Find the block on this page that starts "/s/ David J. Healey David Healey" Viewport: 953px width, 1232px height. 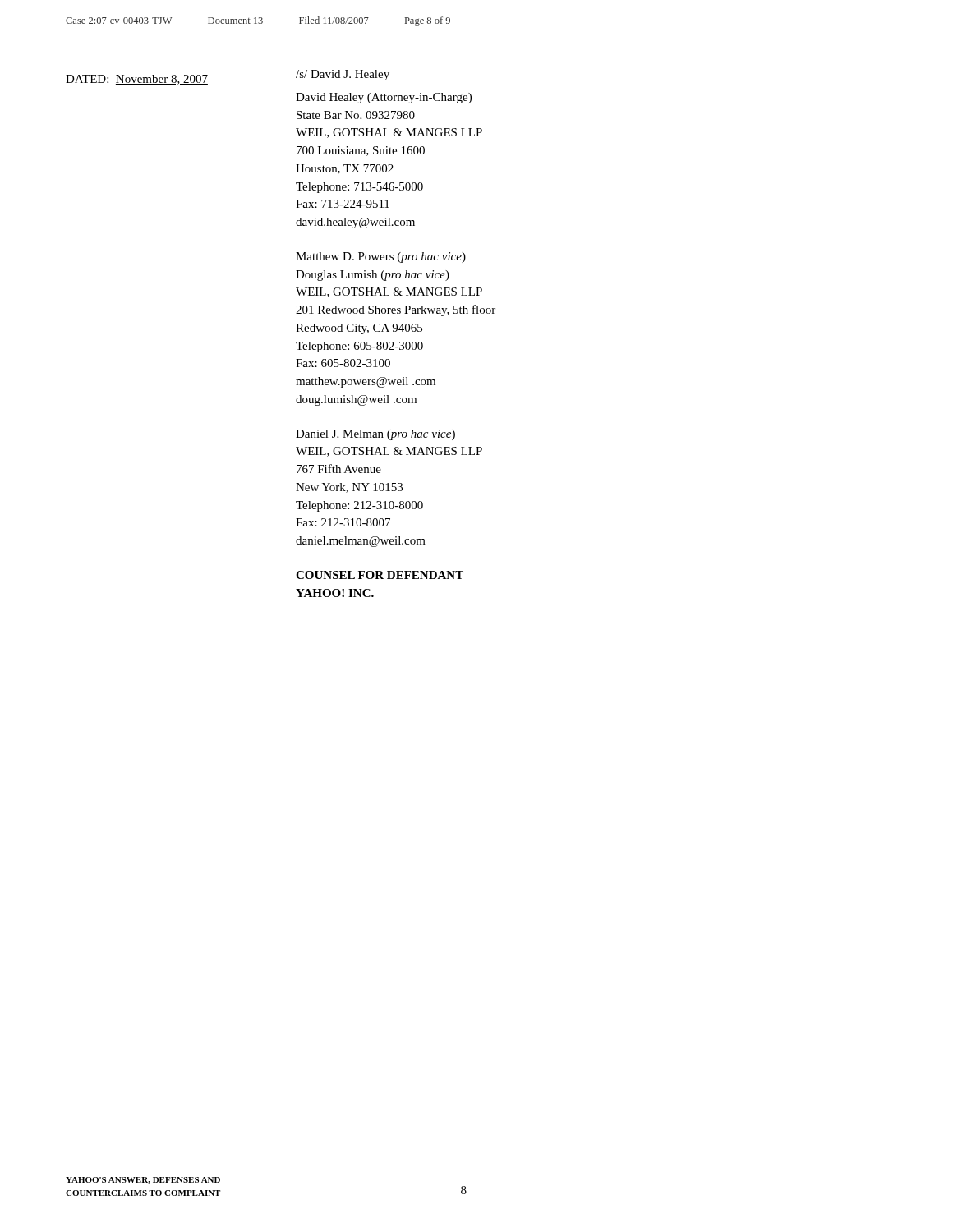pyautogui.click(x=343, y=75)
